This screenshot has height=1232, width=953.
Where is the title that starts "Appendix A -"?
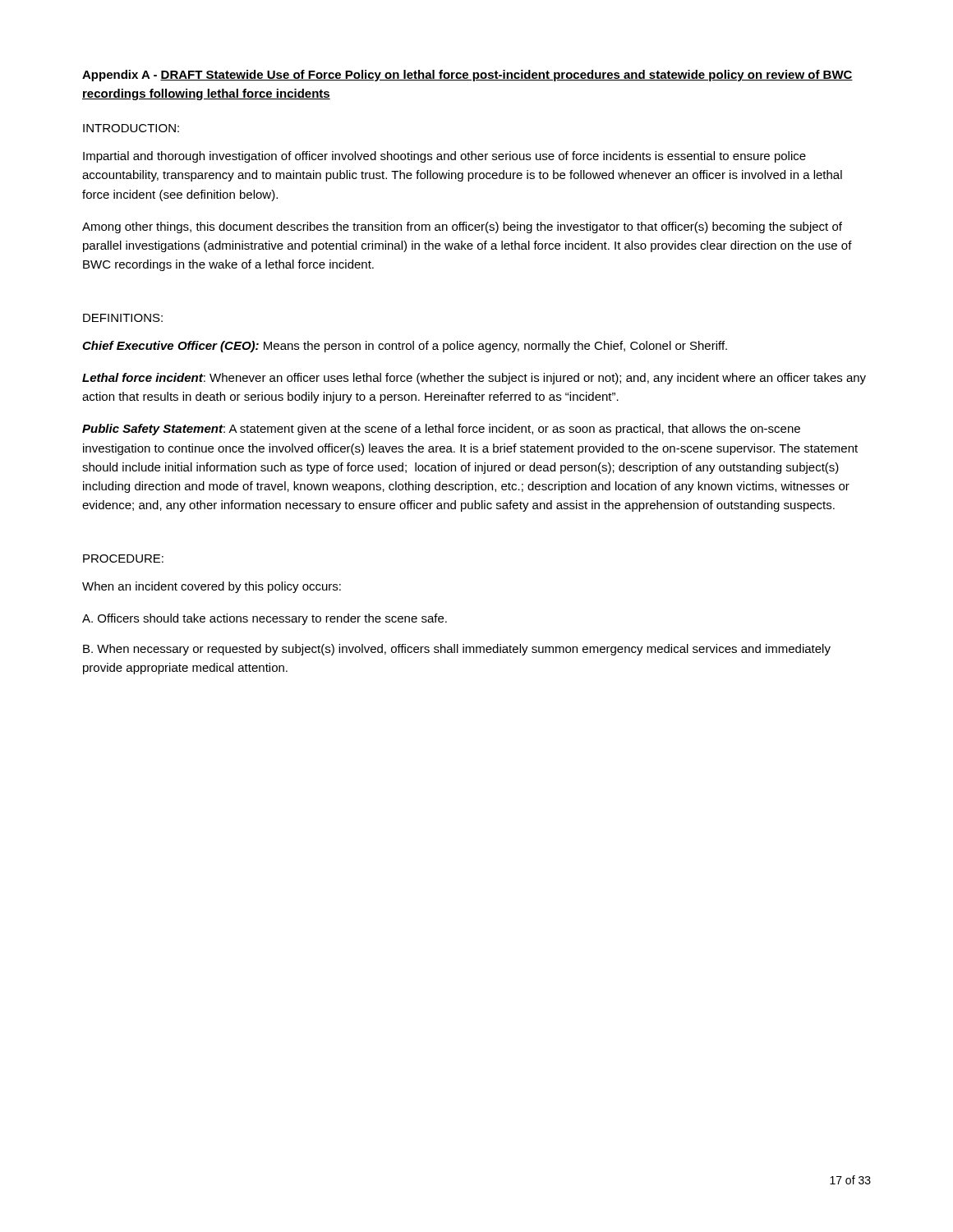point(467,84)
